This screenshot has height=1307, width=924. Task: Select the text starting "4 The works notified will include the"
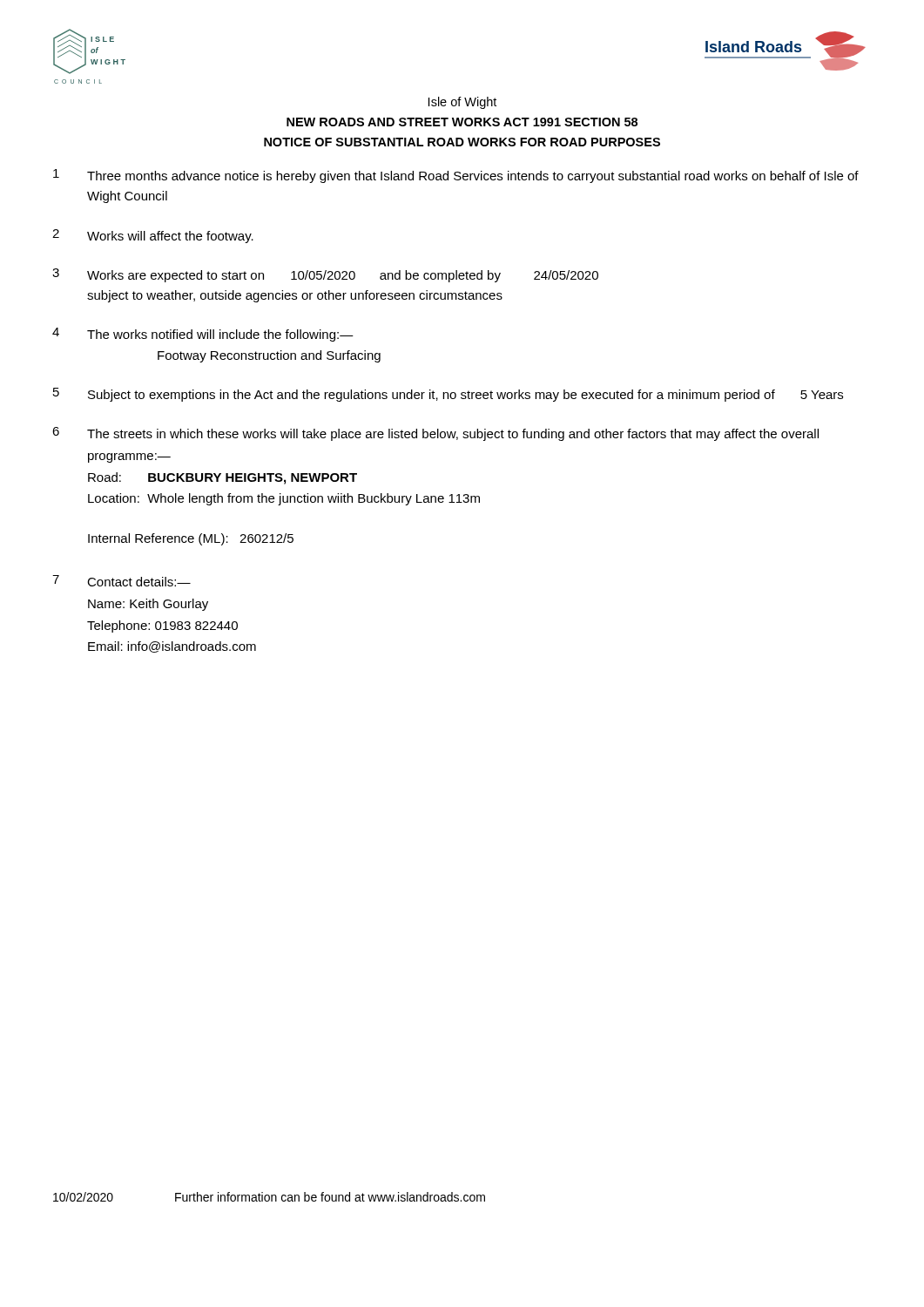pyautogui.click(x=203, y=335)
